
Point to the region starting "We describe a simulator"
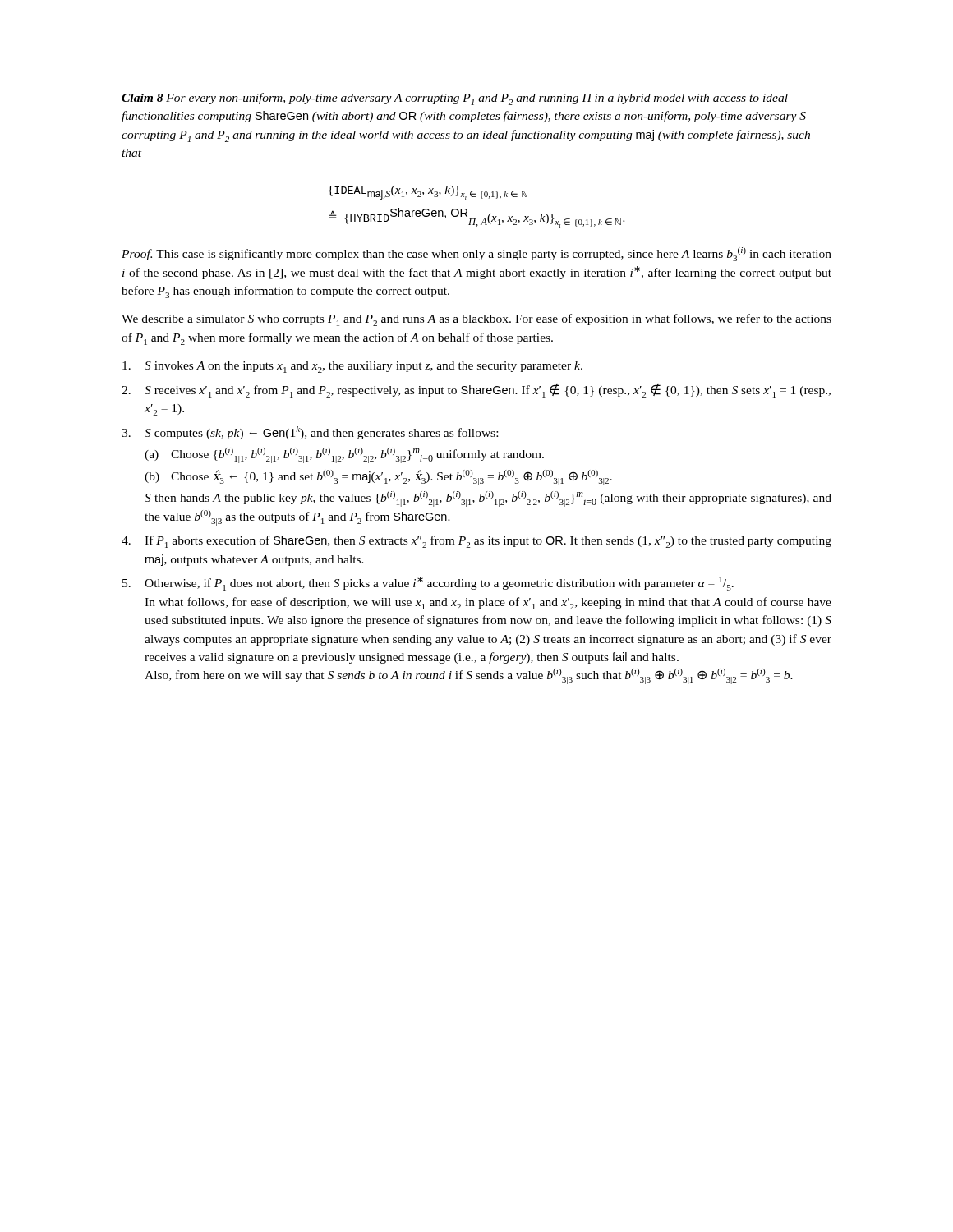(476, 329)
